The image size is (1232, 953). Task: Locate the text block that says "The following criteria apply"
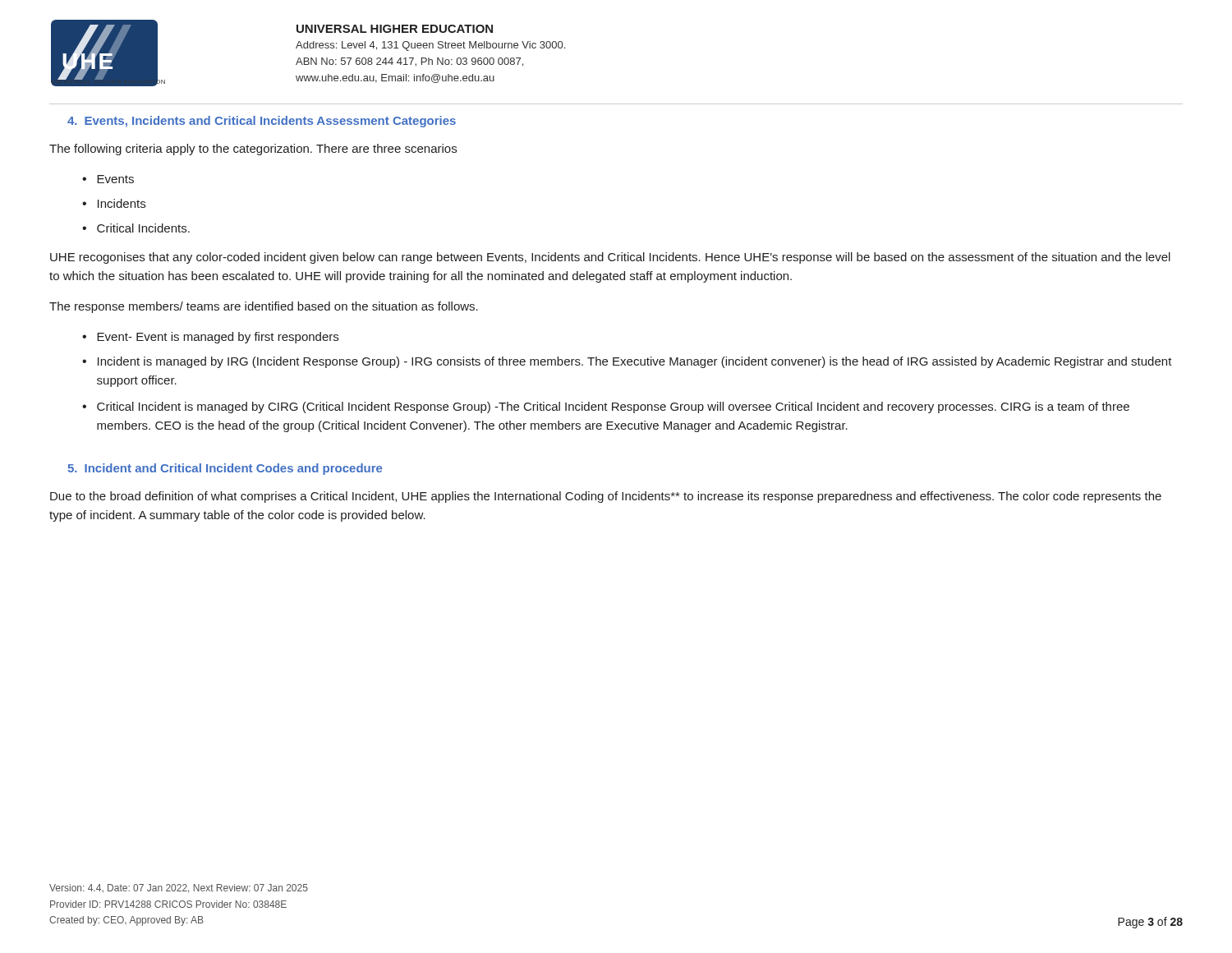tap(253, 148)
